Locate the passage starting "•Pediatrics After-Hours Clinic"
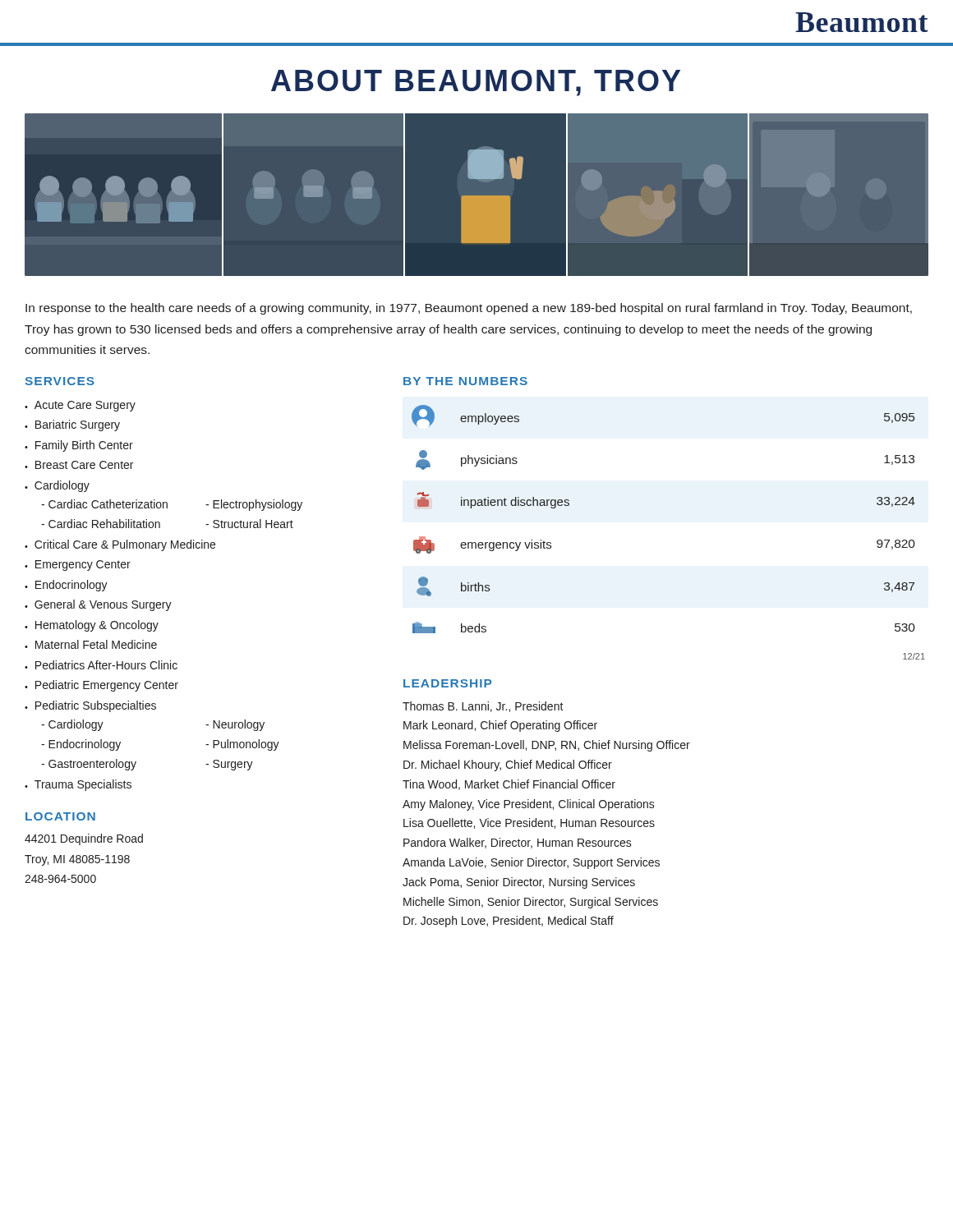The image size is (953, 1232). 101,665
